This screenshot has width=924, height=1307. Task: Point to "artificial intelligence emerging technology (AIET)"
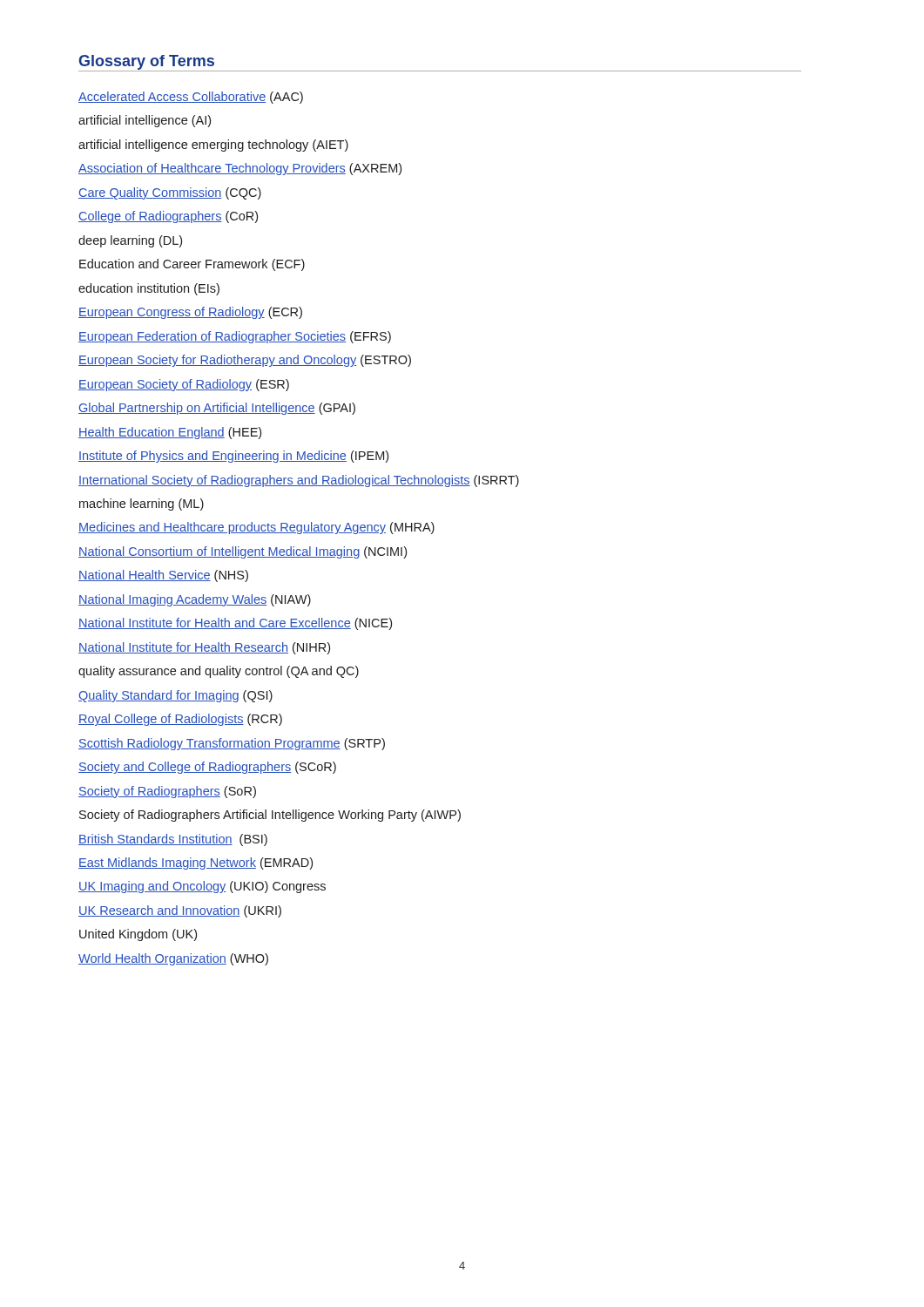[213, 145]
